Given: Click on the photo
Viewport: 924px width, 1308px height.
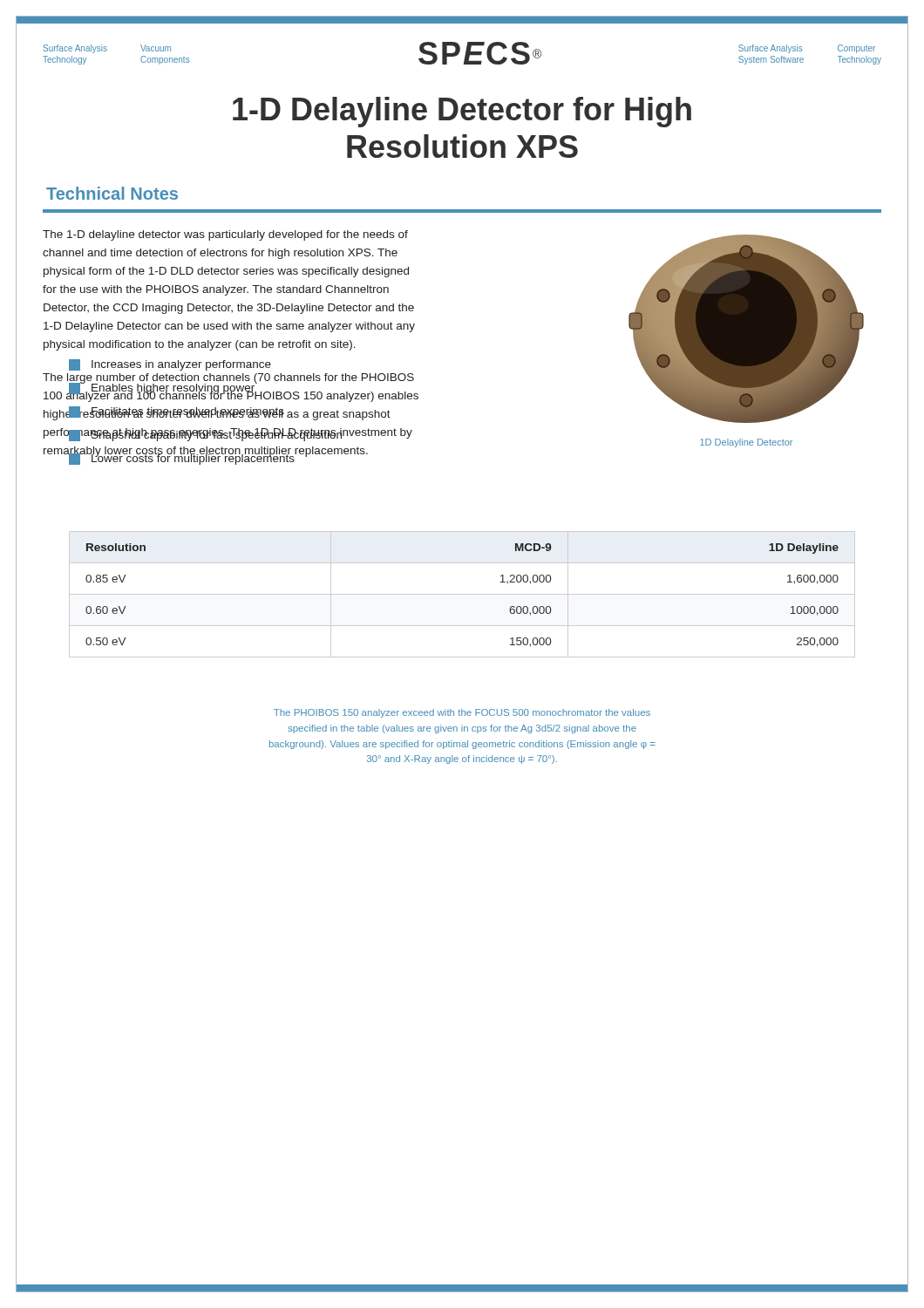Looking at the screenshot, I should (746, 337).
